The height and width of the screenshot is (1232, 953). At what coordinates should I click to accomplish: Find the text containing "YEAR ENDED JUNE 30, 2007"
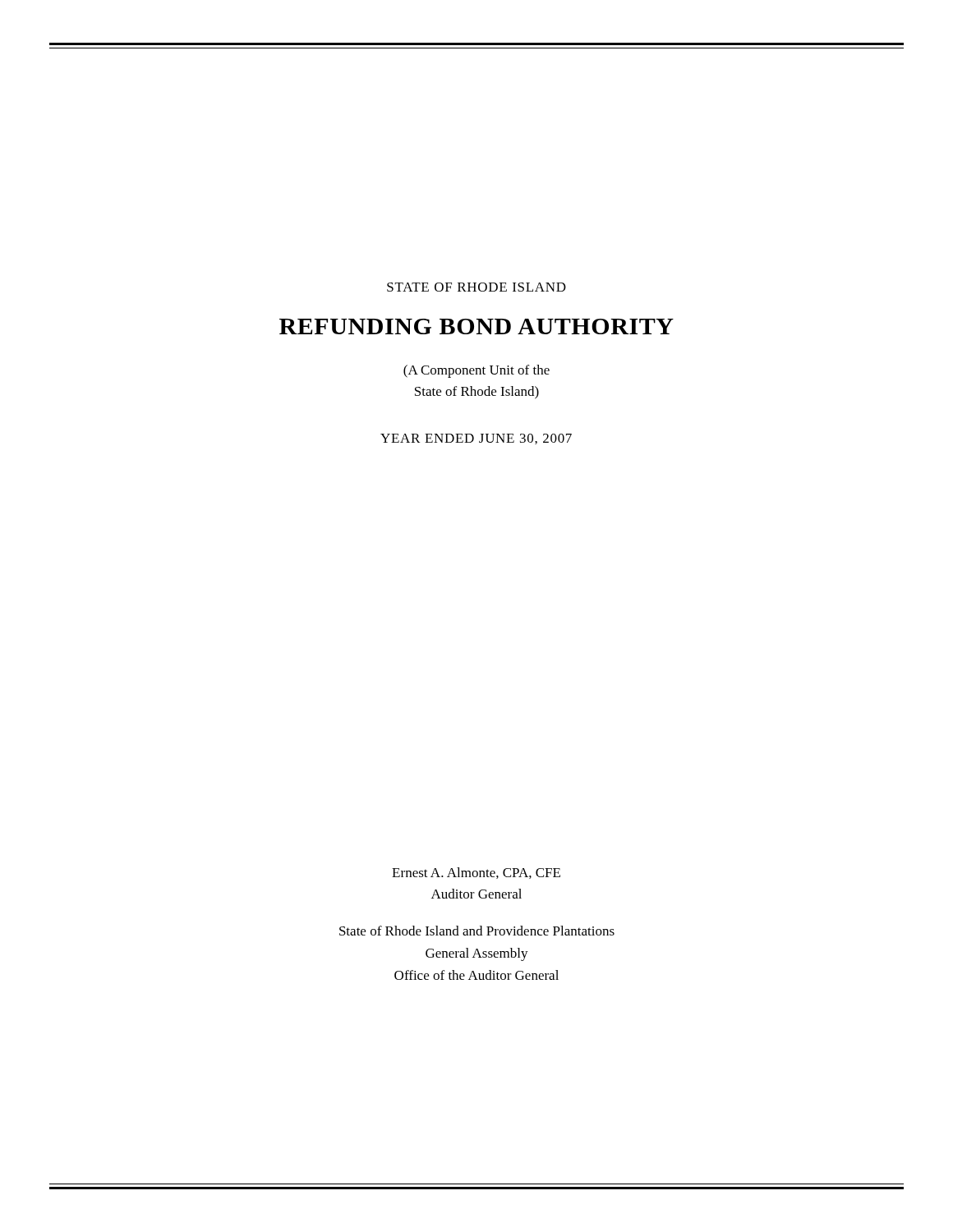[x=476, y=438]
